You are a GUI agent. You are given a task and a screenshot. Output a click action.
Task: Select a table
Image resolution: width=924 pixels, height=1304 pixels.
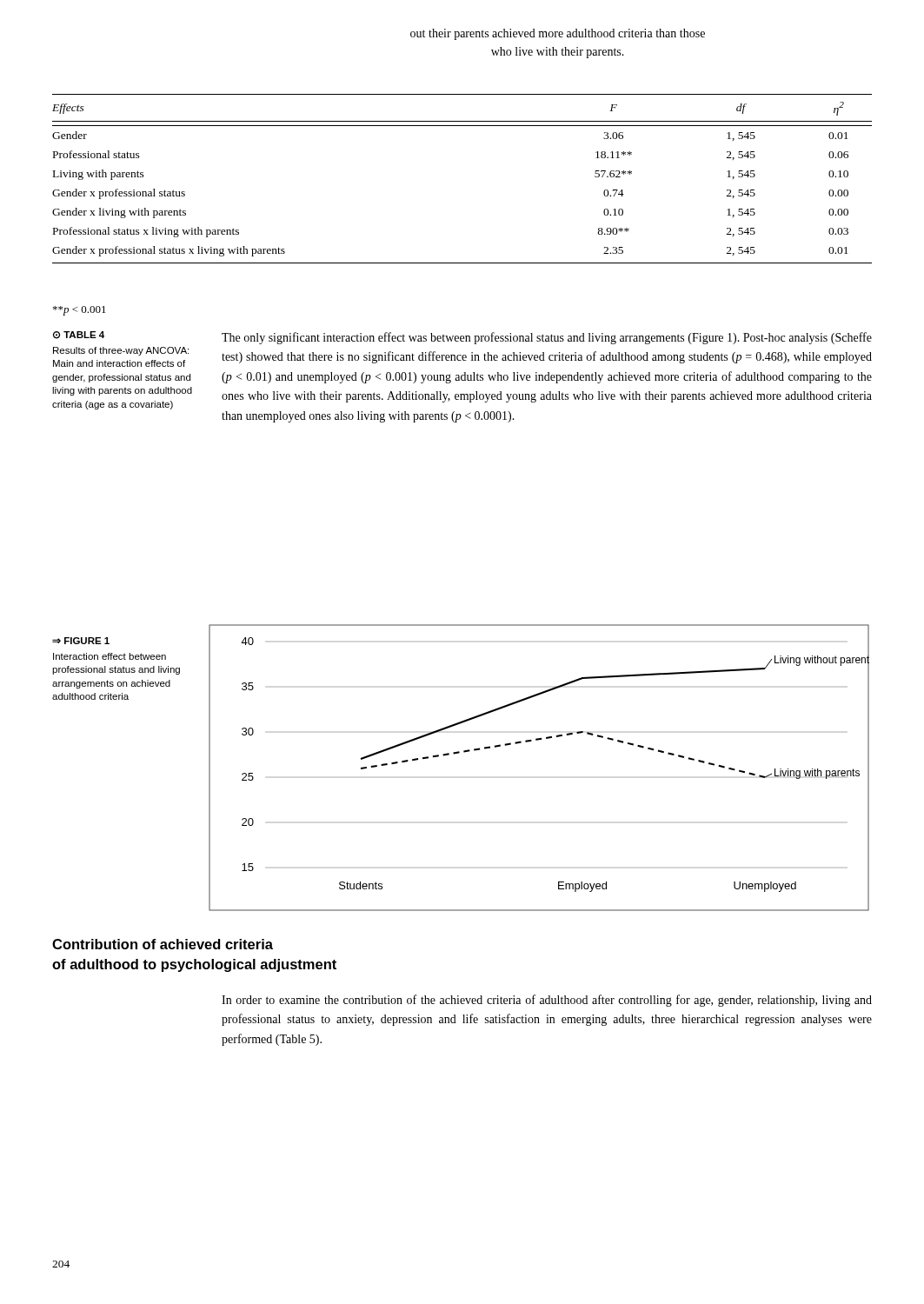pos(462,178)
